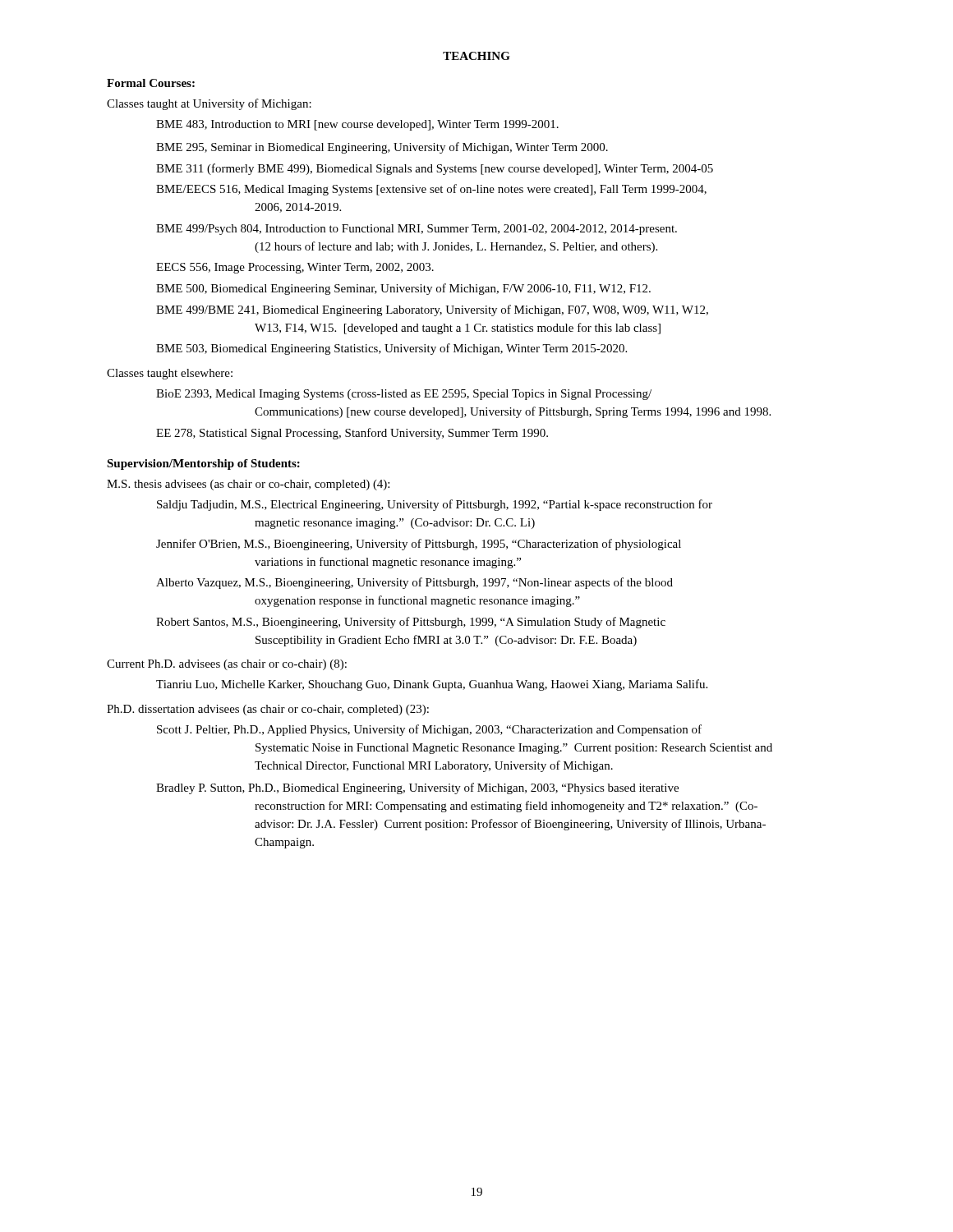The height and width of the screenshot is (1232, 953).
Task: Where is the passage that starts "BME 295, Seminar in Biomedical Engineering, University"?
Action: pos(382,147)
